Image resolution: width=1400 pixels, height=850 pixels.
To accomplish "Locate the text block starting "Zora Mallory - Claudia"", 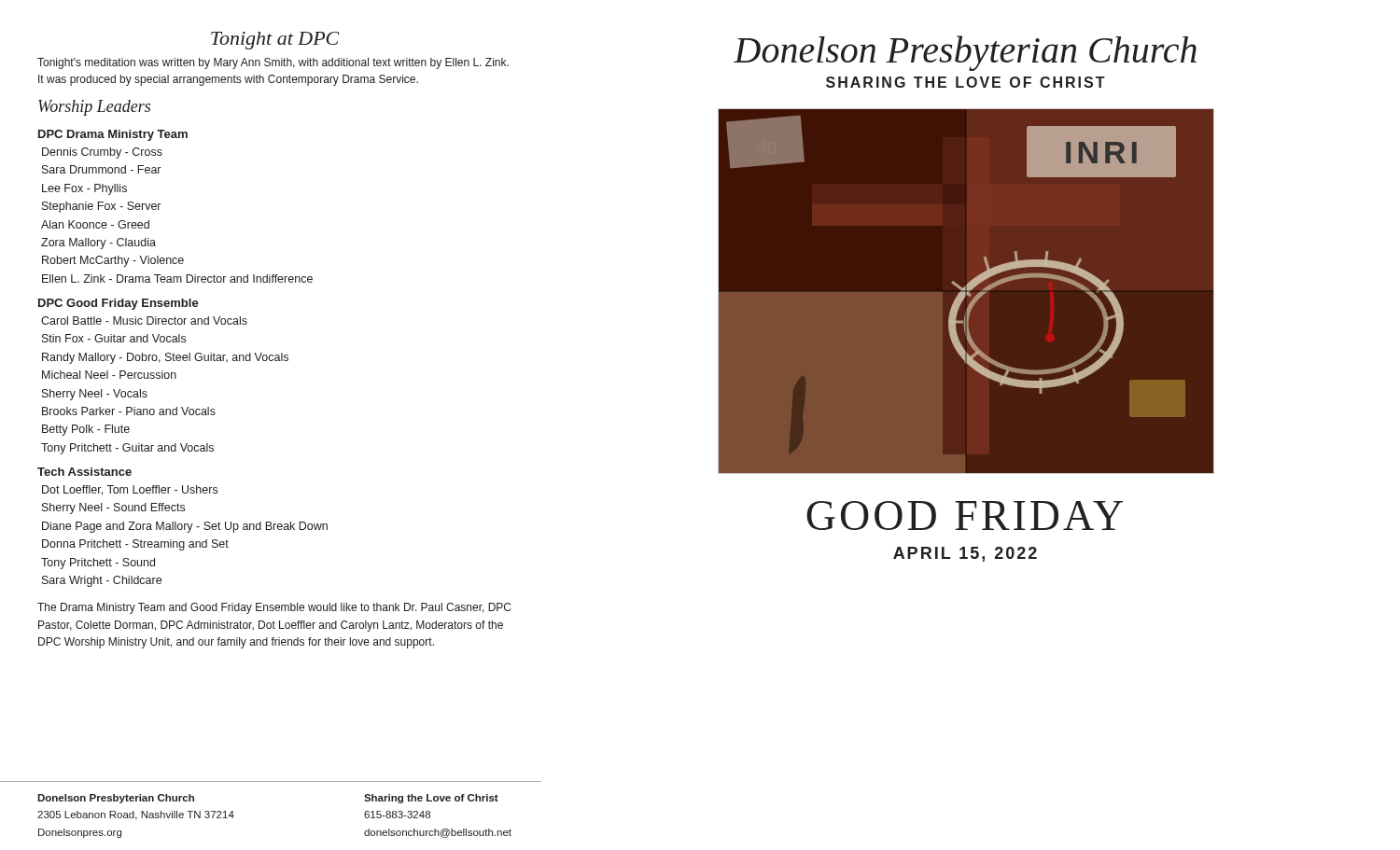I will tap(98, 242).
